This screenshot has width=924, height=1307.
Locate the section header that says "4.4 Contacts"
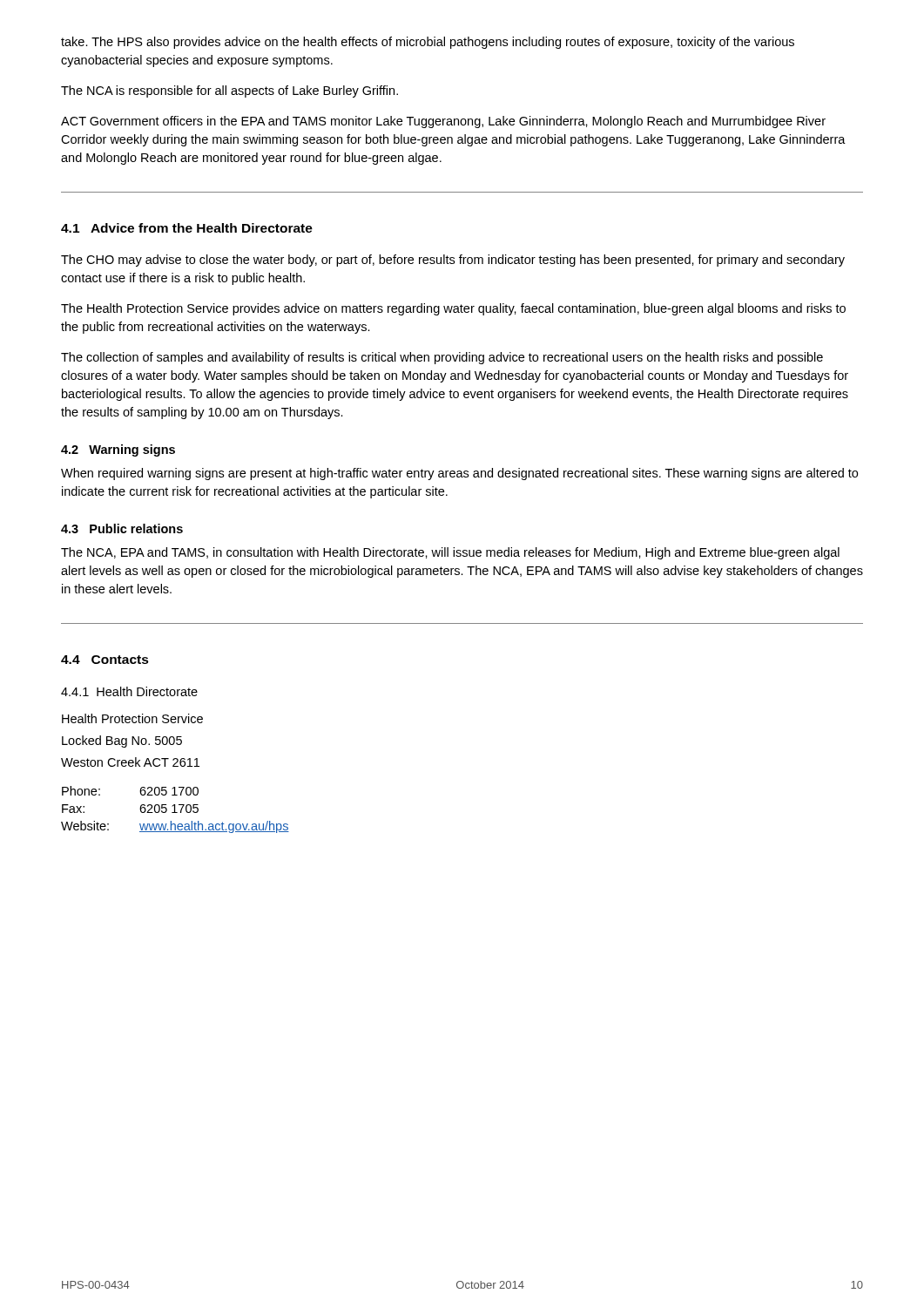click(x=105, y=660)
